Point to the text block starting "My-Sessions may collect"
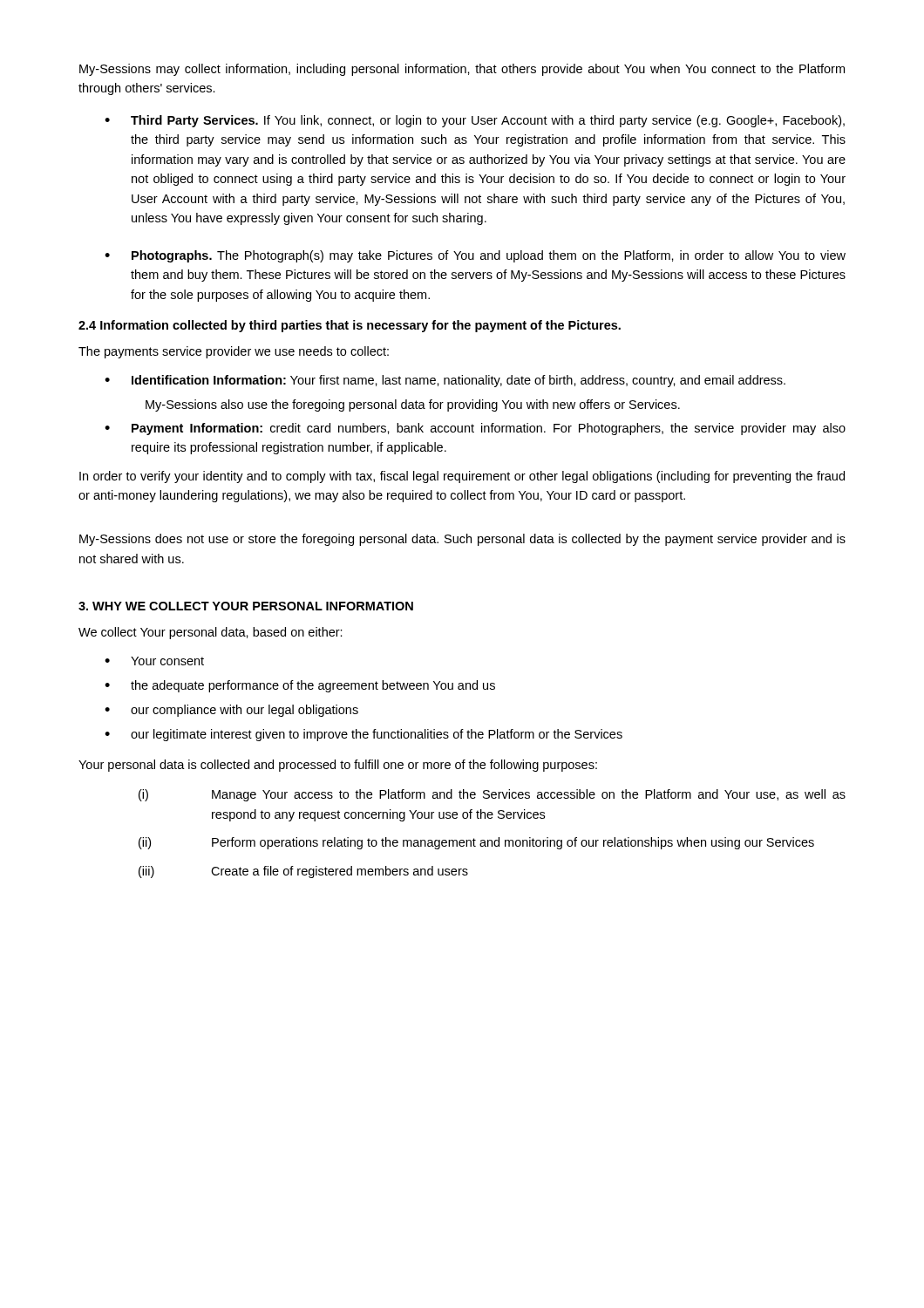 pyautogui.click(x=462, y=79)
